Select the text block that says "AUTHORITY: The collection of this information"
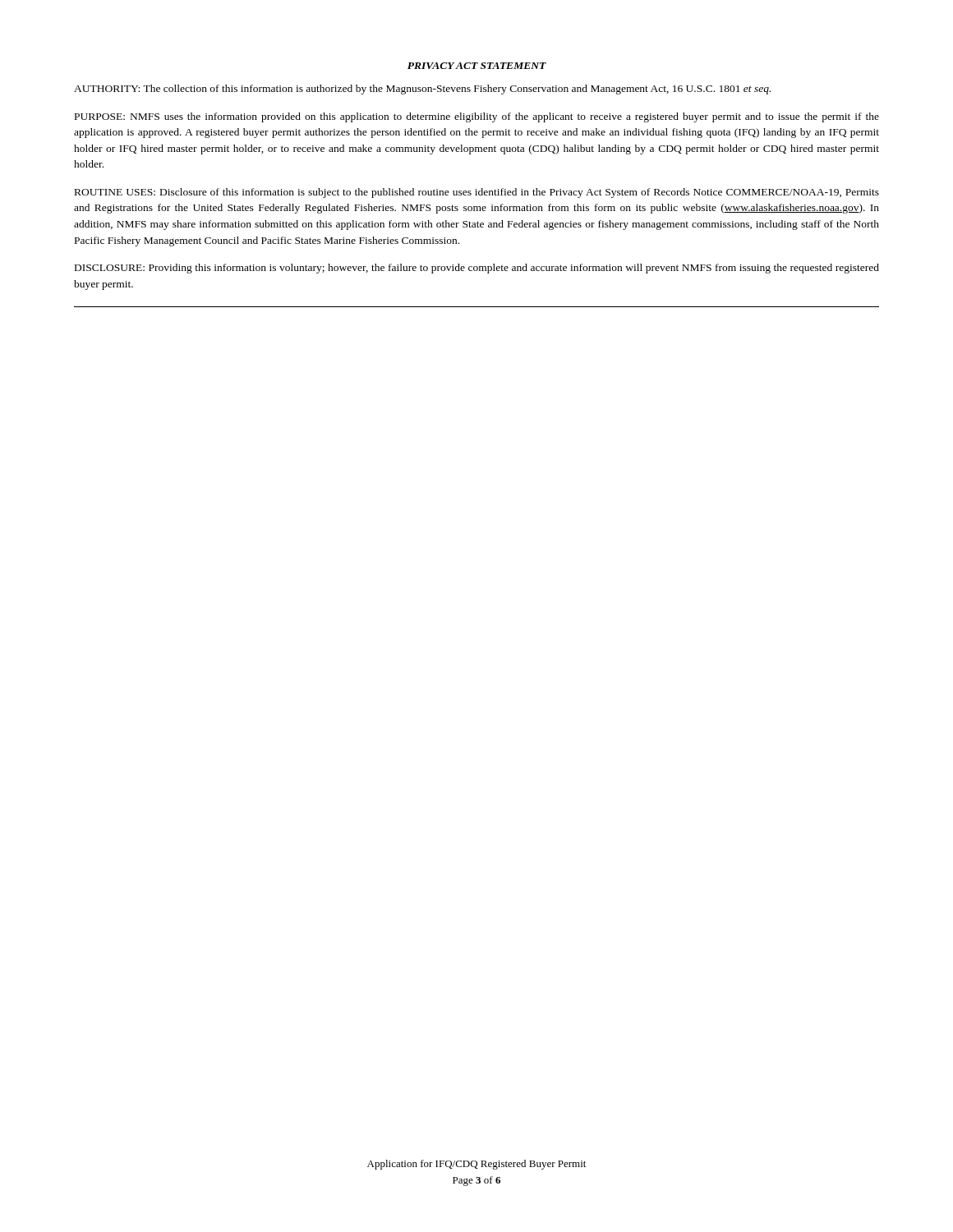Viewport: 953px width, 1232px height. [x=423, y=88]
